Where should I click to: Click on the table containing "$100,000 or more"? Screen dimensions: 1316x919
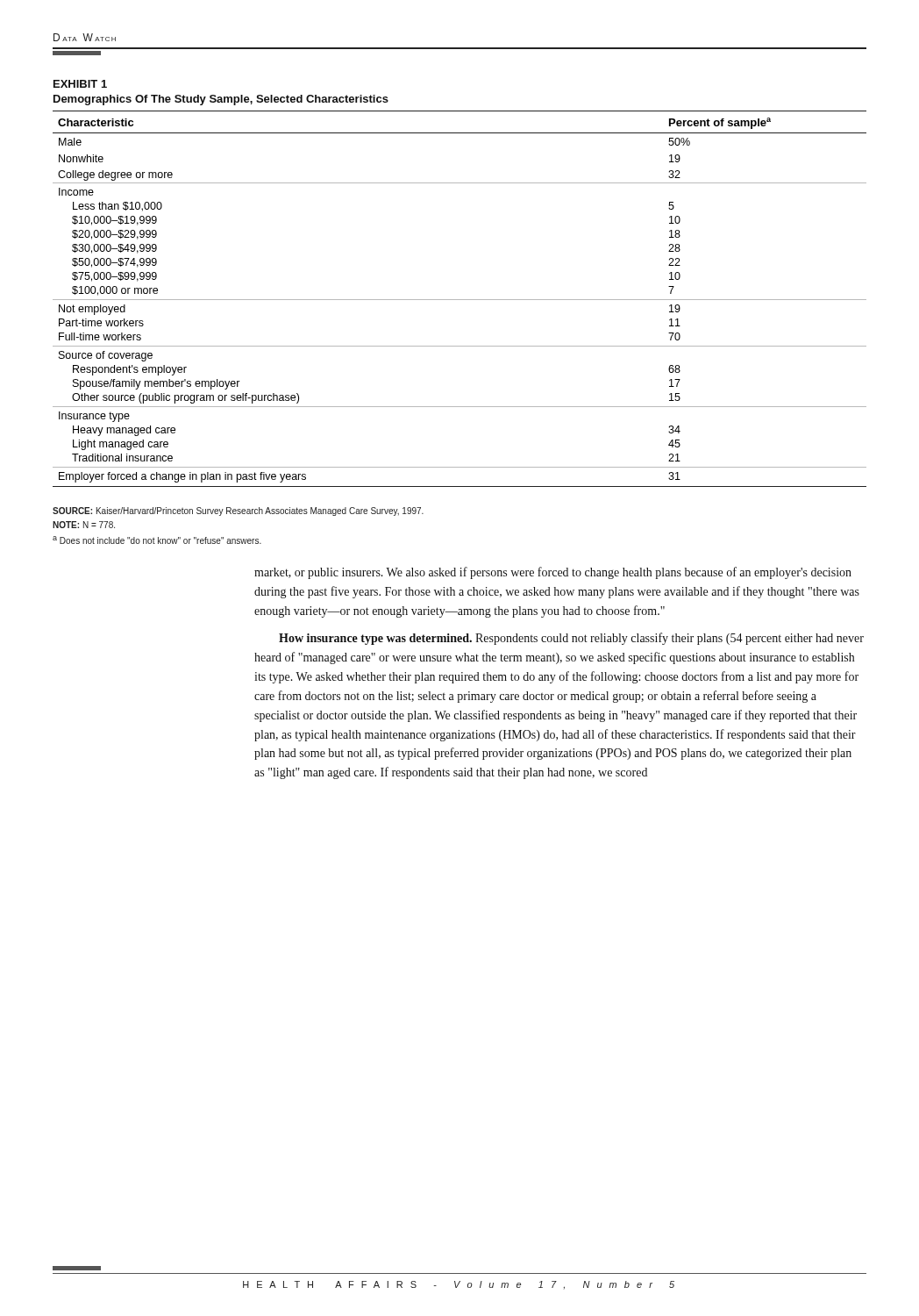tap(460, 299)
